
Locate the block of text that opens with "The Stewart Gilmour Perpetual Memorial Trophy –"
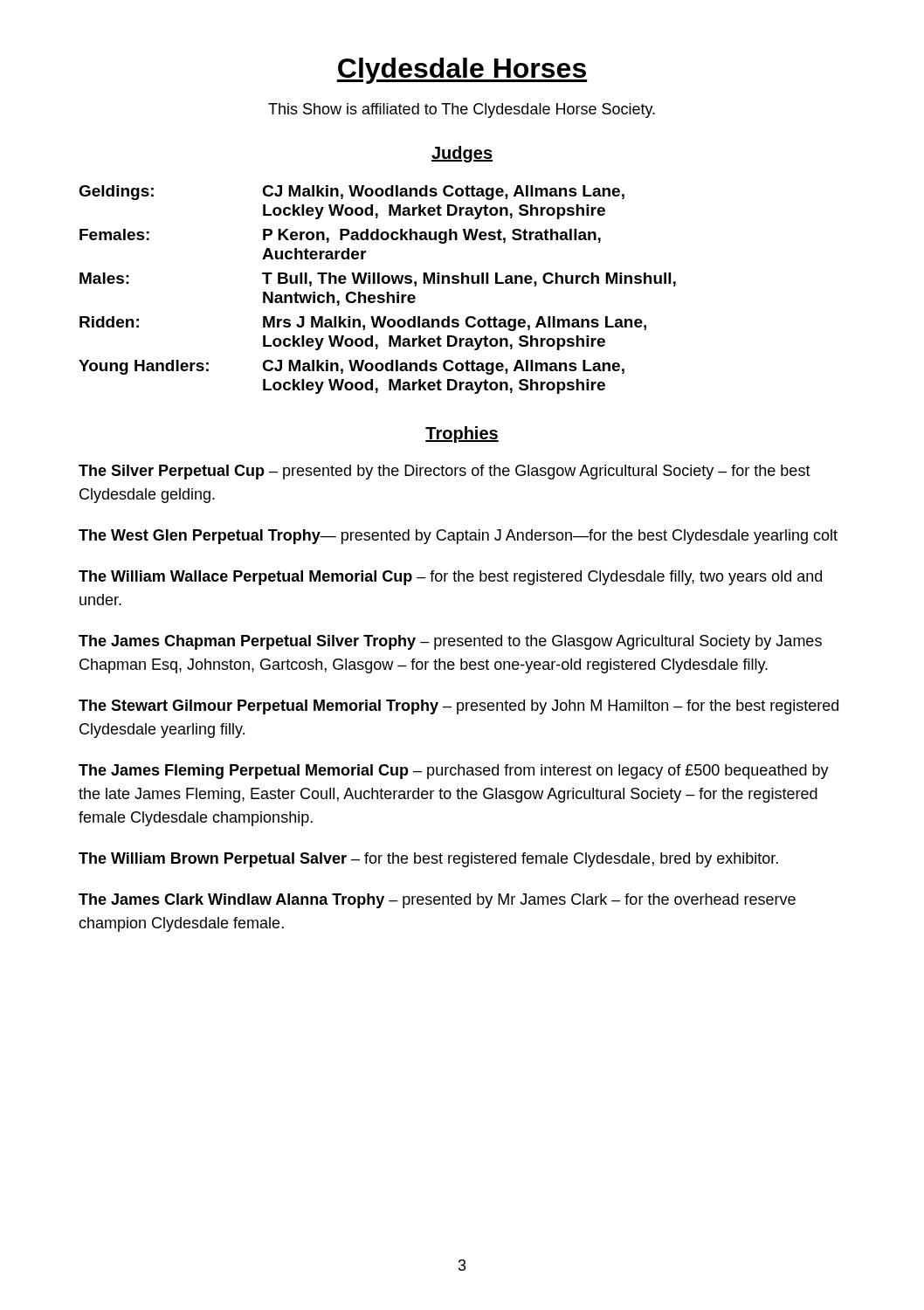[x=459, y=717]
